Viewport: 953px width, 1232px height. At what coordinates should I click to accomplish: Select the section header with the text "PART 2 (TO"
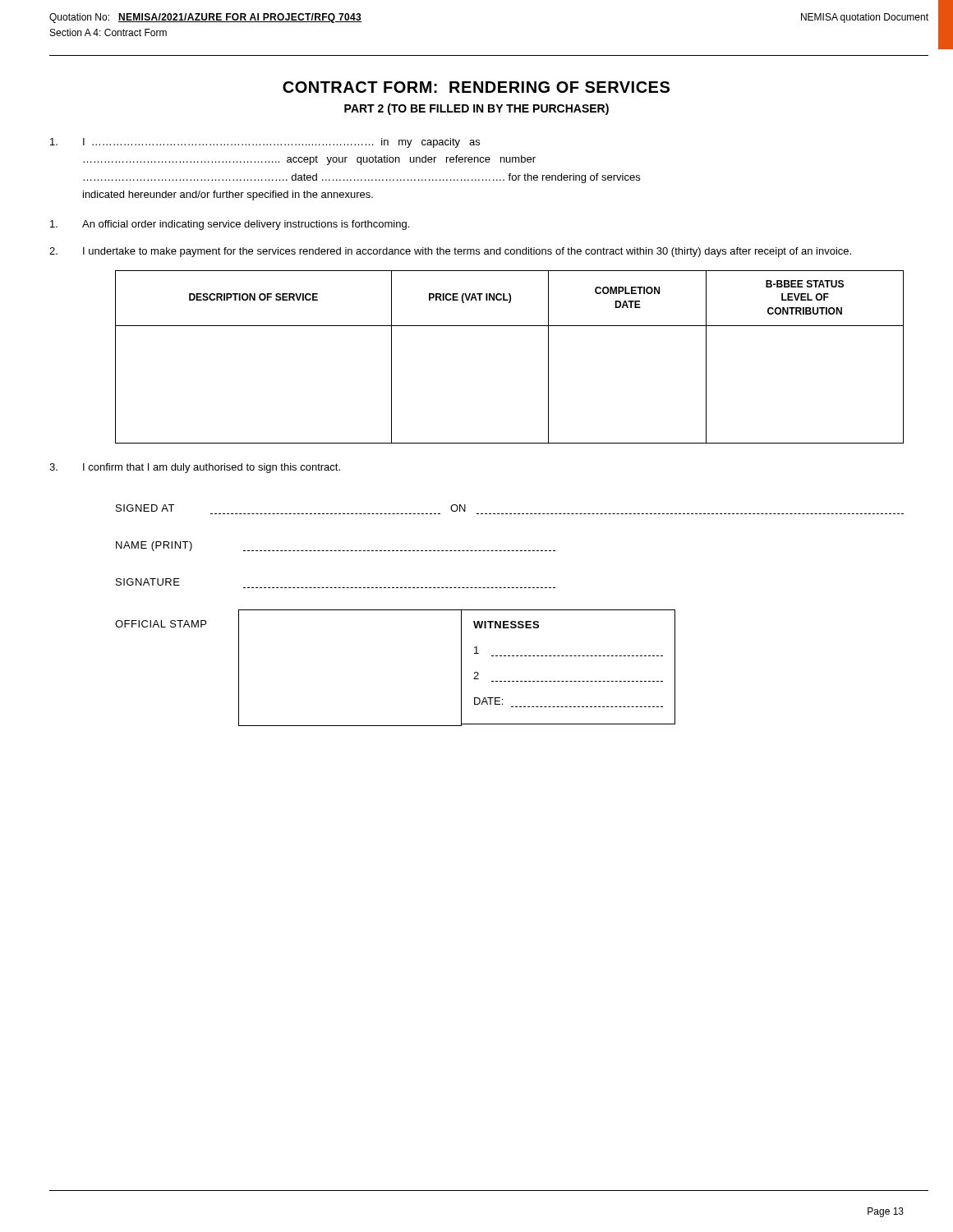(476, 108)
